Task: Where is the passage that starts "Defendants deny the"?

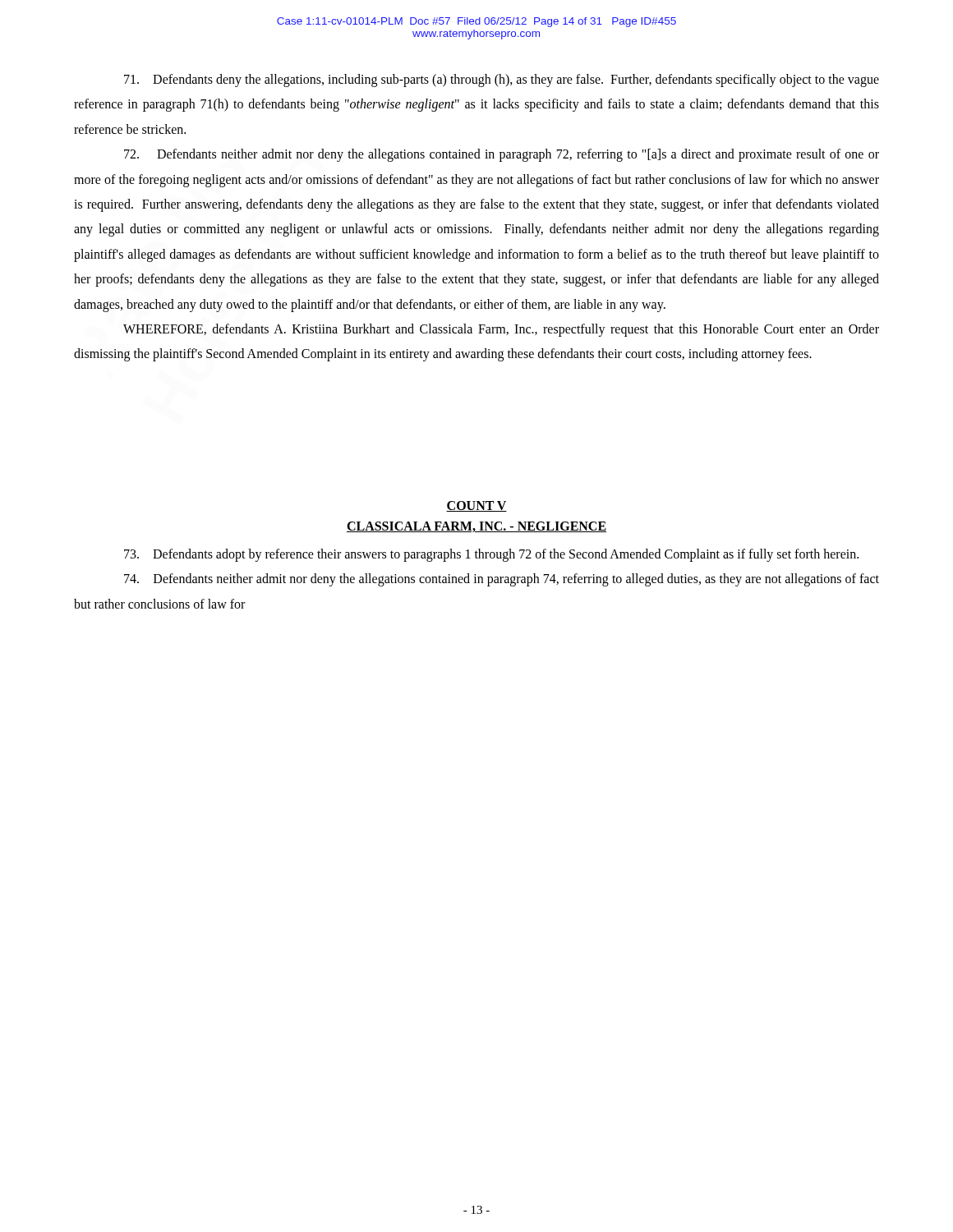Action: (x=476, y=104)
